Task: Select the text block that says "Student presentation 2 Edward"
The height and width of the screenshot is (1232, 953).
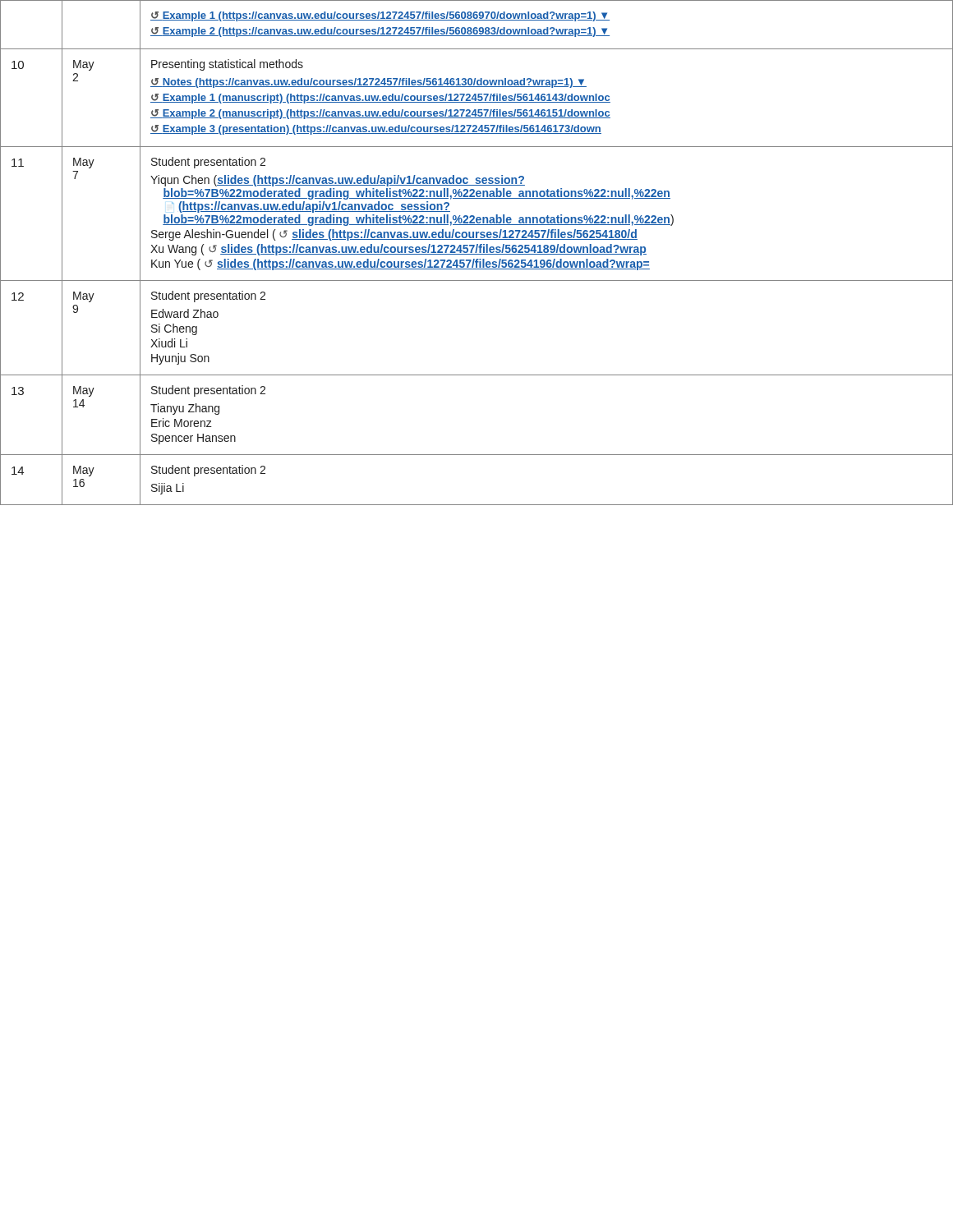Action: pos(208,297)
